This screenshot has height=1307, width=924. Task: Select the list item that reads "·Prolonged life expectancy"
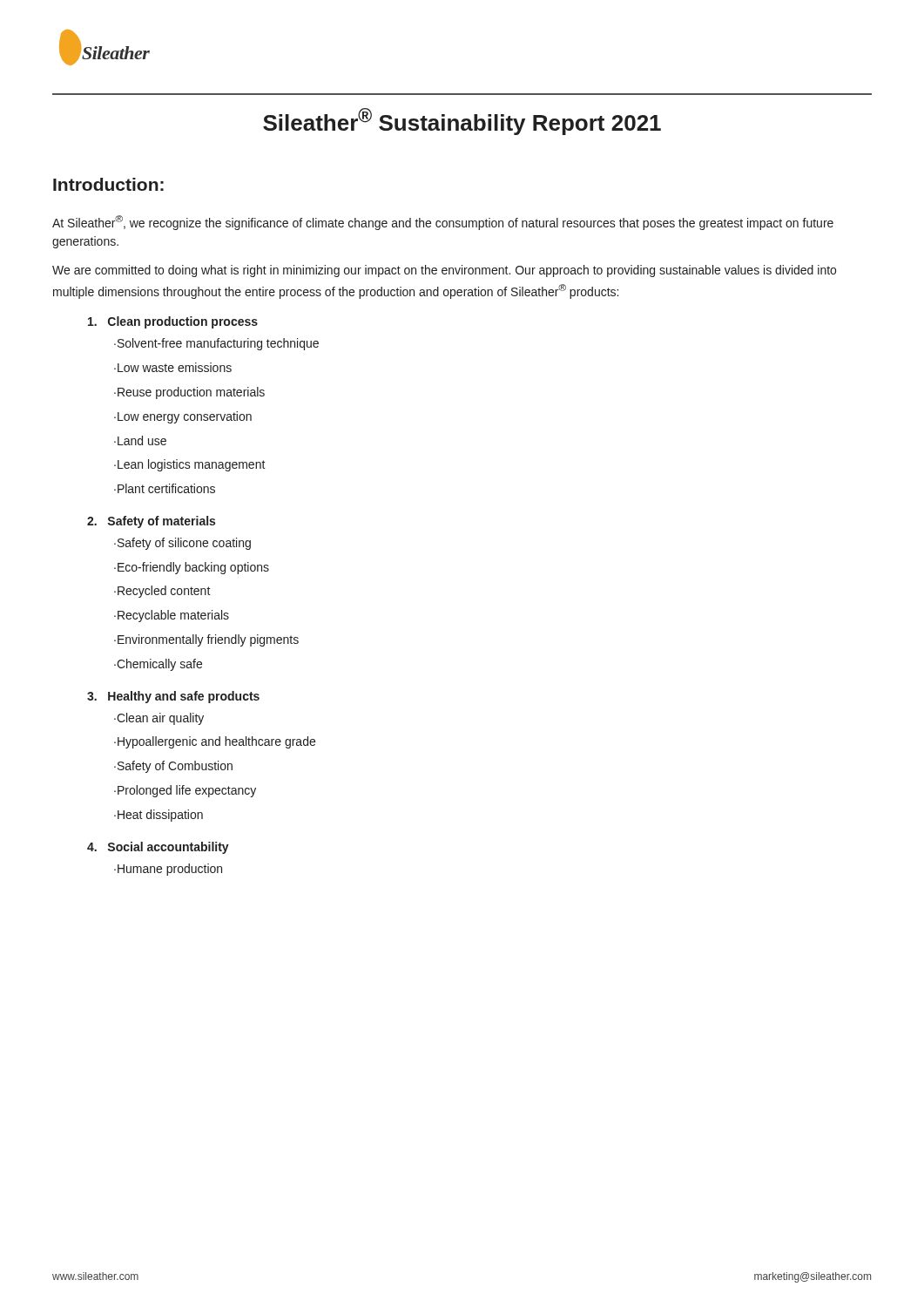pos(185,791)
